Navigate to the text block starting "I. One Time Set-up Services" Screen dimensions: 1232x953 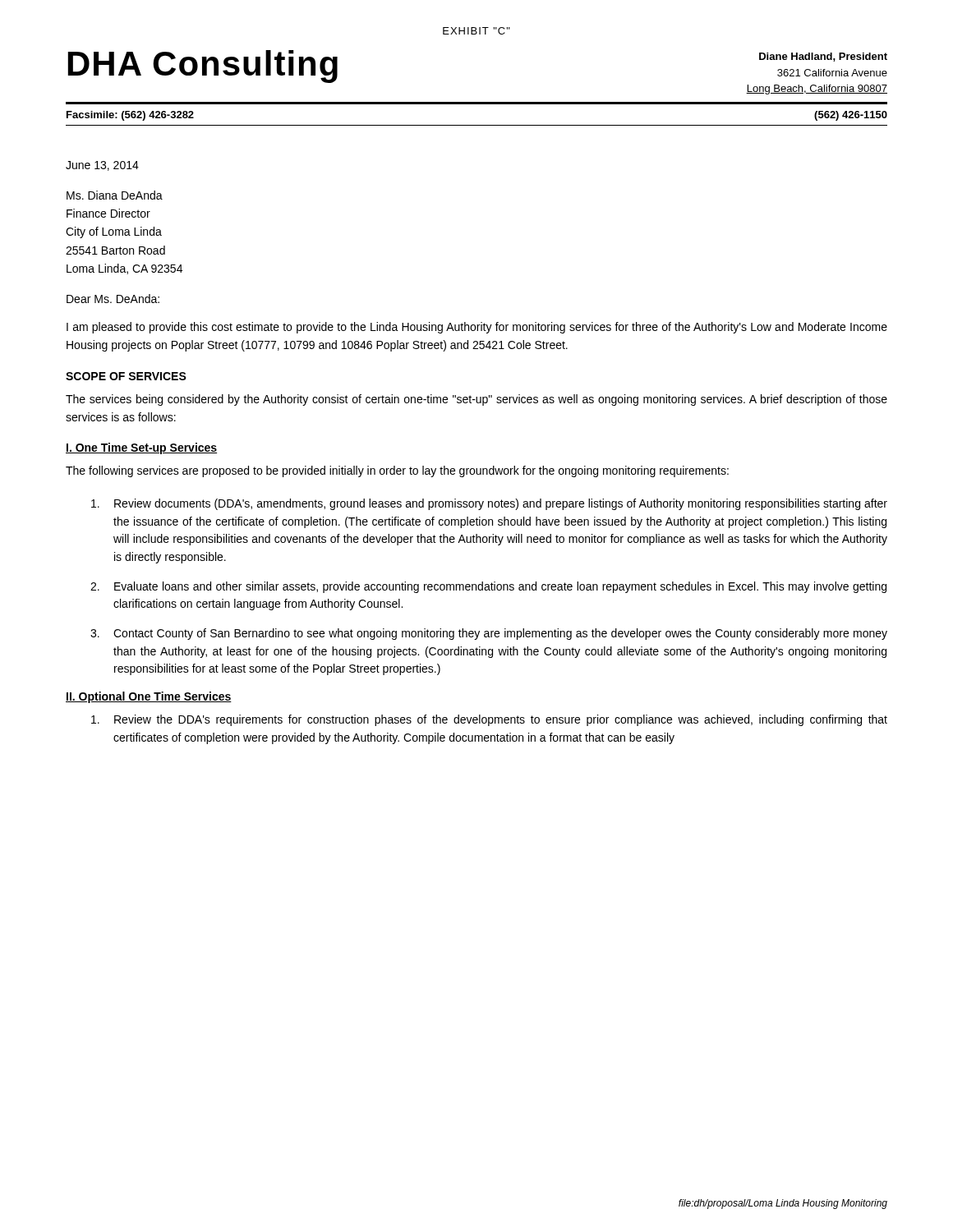pyautogui.click(x=141, y=448)
